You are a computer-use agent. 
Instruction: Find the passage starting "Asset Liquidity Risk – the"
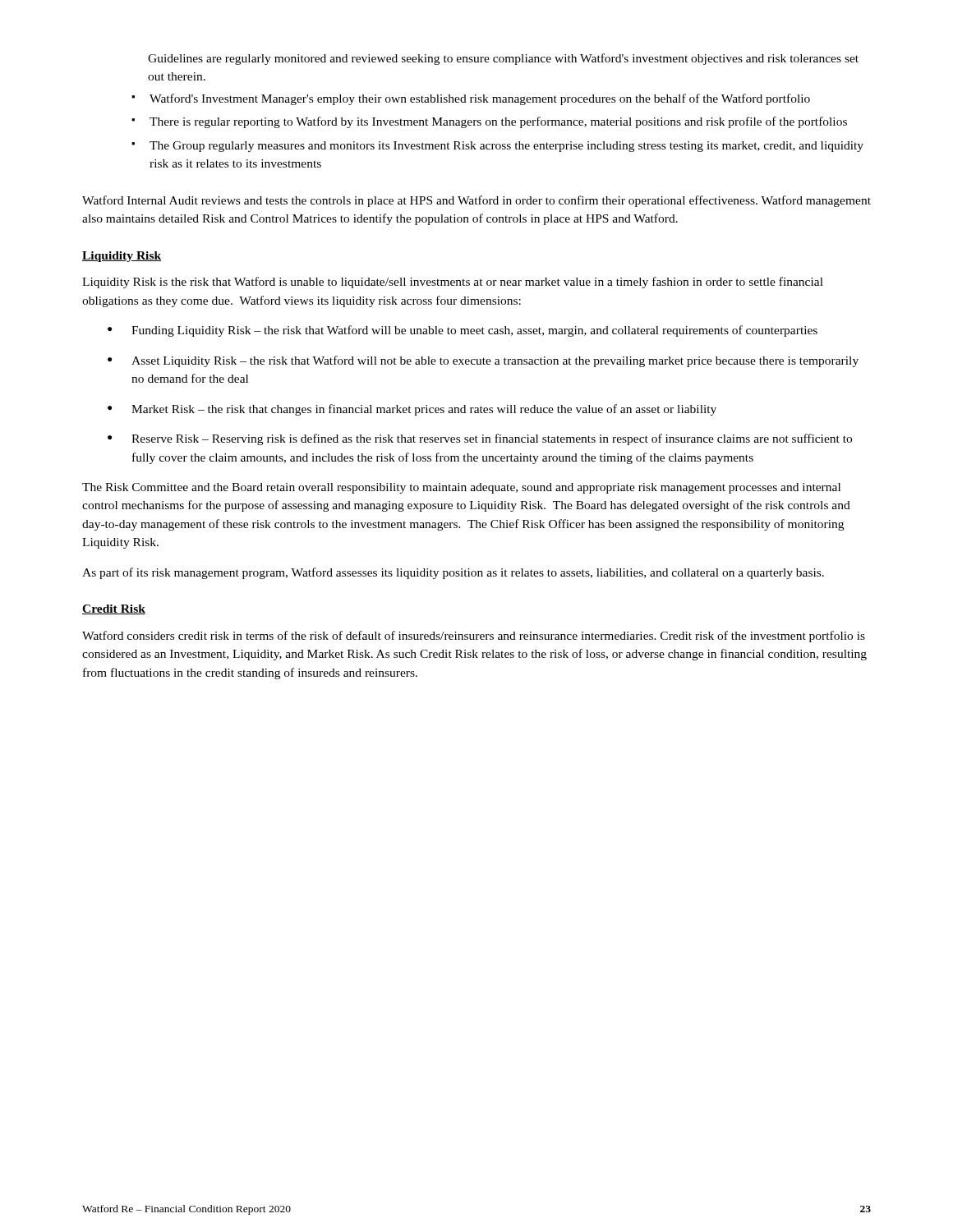click(495, 369)
